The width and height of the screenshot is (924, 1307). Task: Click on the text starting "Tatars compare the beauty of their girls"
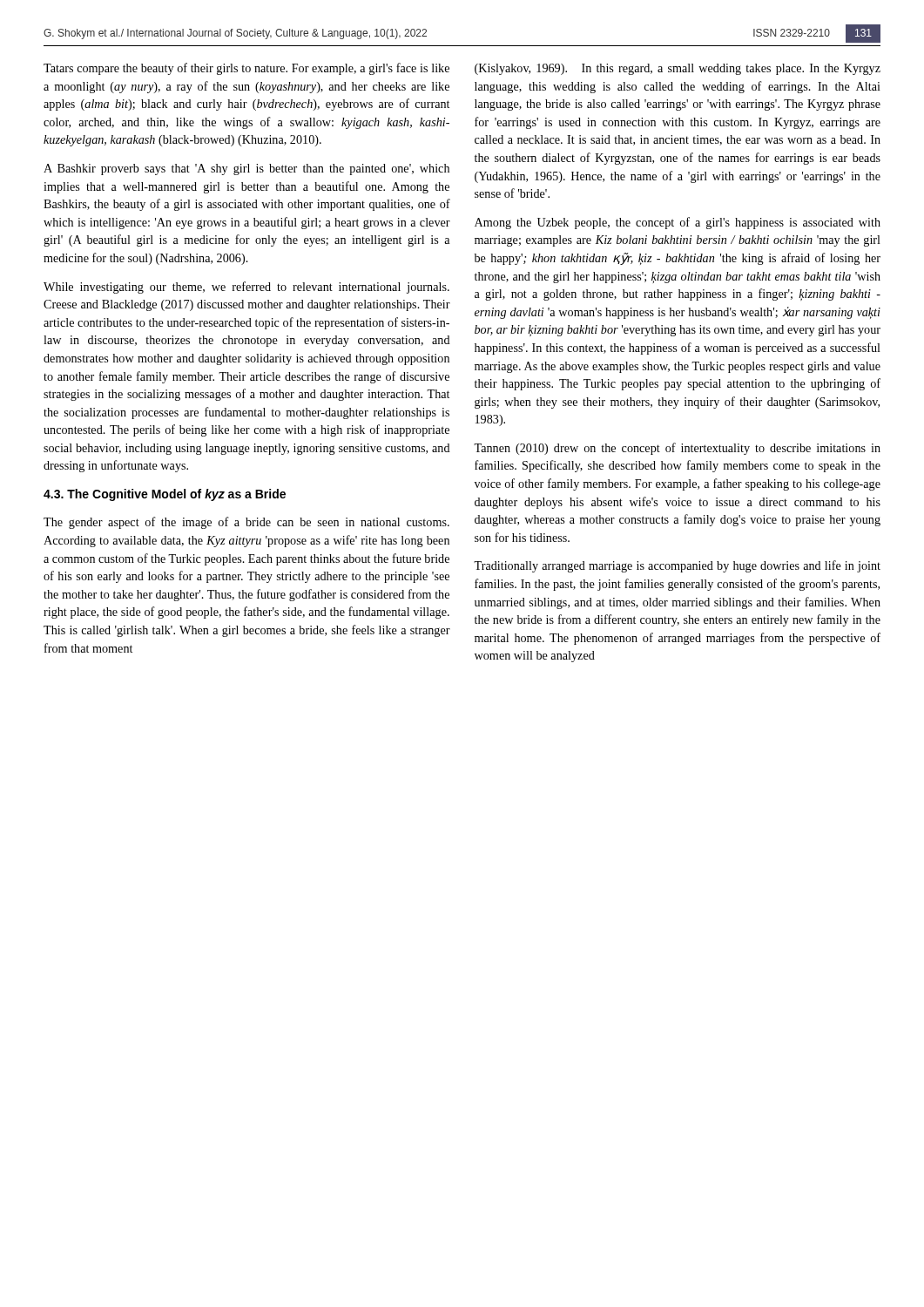pyautogui.click(x=247, y=104)
